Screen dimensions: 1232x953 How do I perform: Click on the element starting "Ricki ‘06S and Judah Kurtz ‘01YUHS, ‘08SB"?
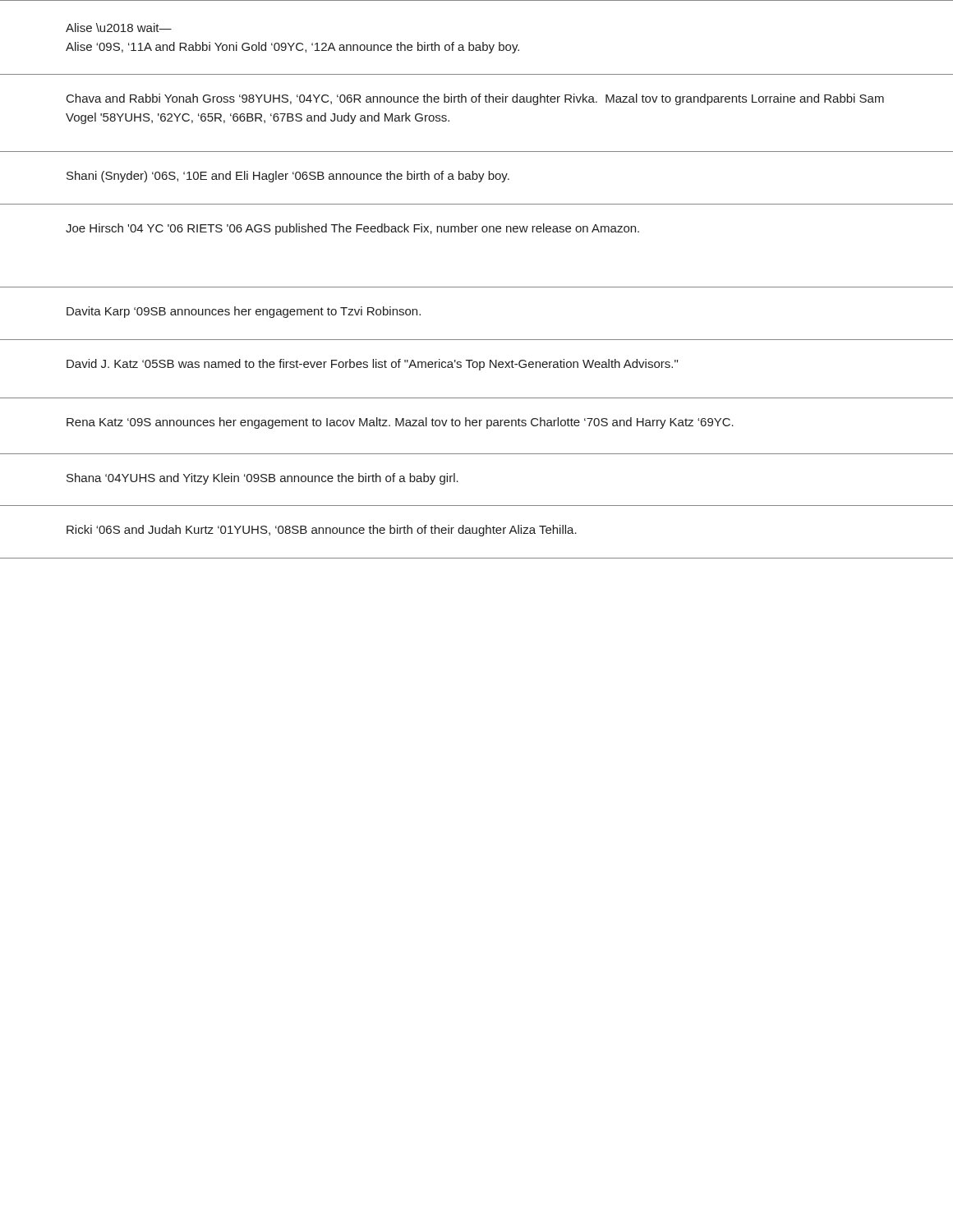(x=476, y=530)
